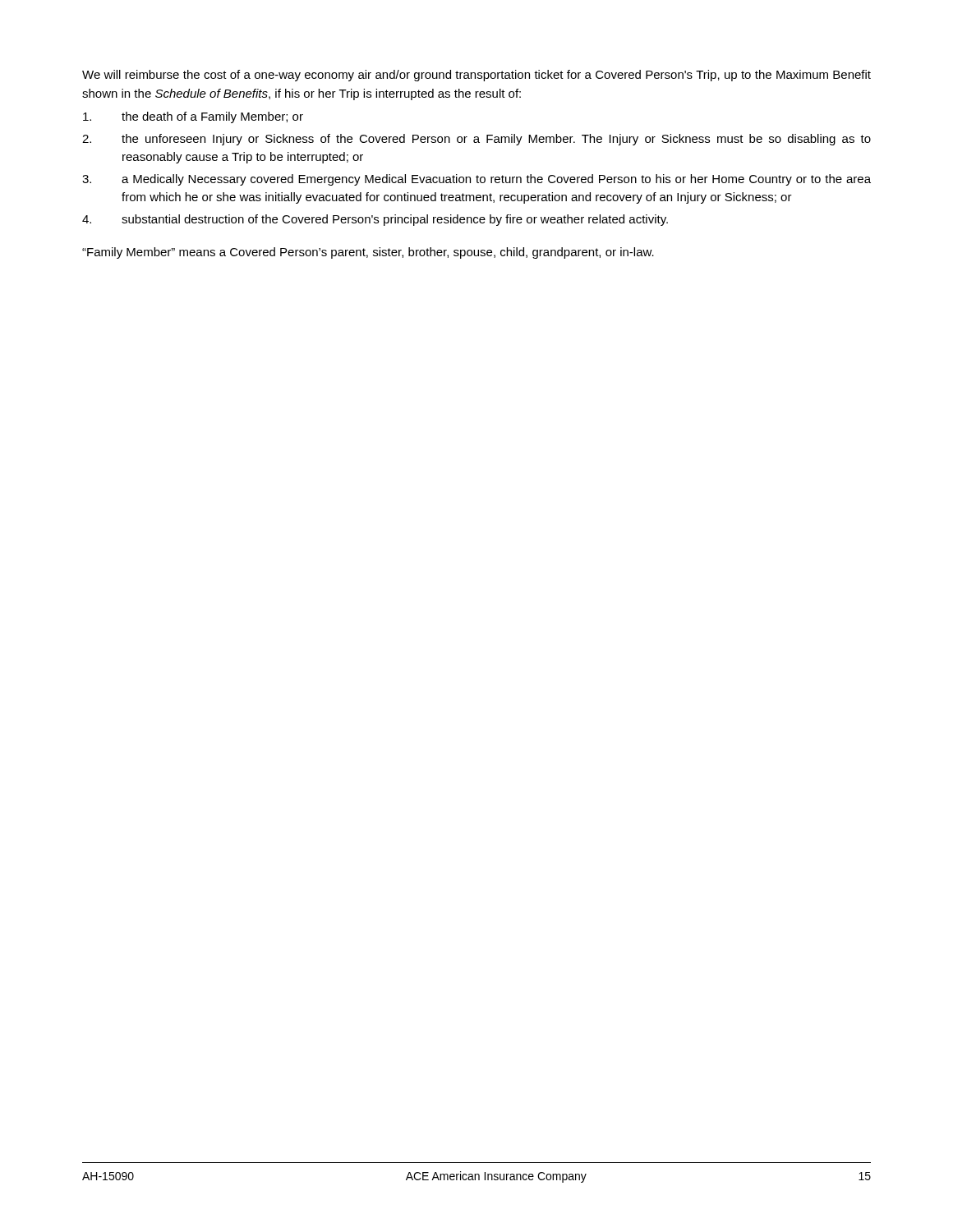The width and height of the screenshot is (953, 1232).
Task: Where is the passage that starts "We will reimburse the cost of"?
Action: pyautogui.click(x=476, y=84)
